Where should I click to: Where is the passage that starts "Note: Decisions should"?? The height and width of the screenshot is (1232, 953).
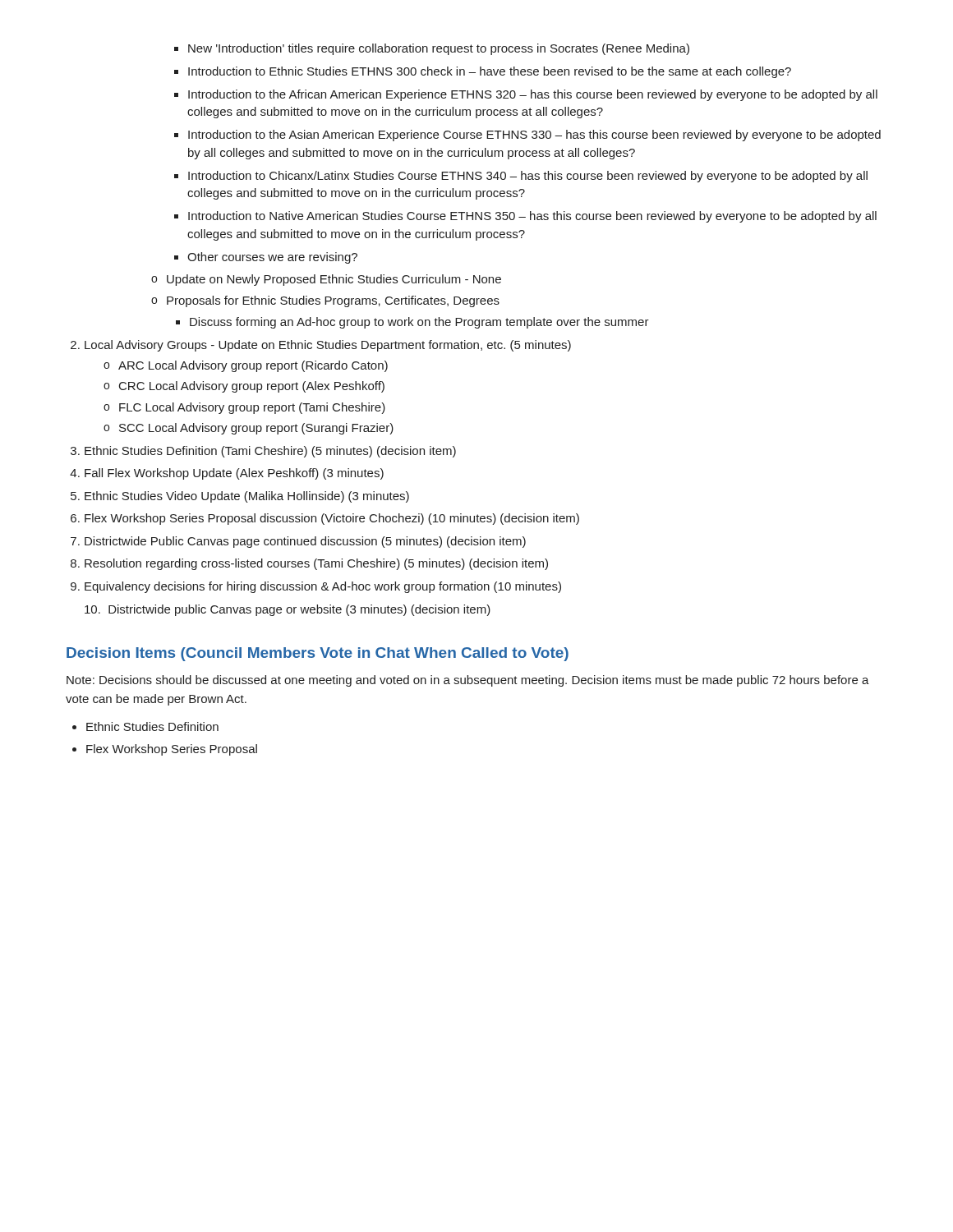click(467, 689)
